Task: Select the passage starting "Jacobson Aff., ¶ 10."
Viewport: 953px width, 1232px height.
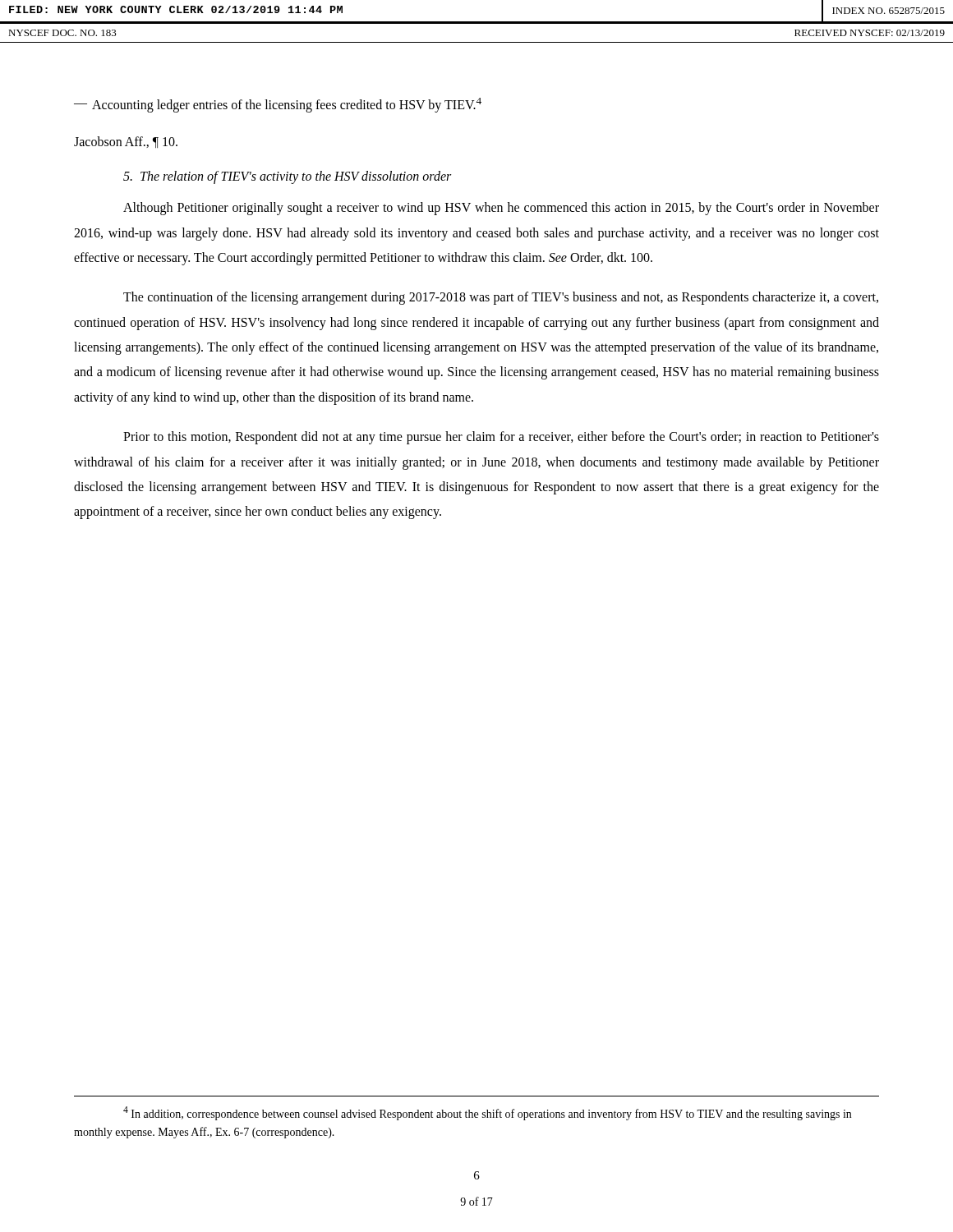Action: 126,141
